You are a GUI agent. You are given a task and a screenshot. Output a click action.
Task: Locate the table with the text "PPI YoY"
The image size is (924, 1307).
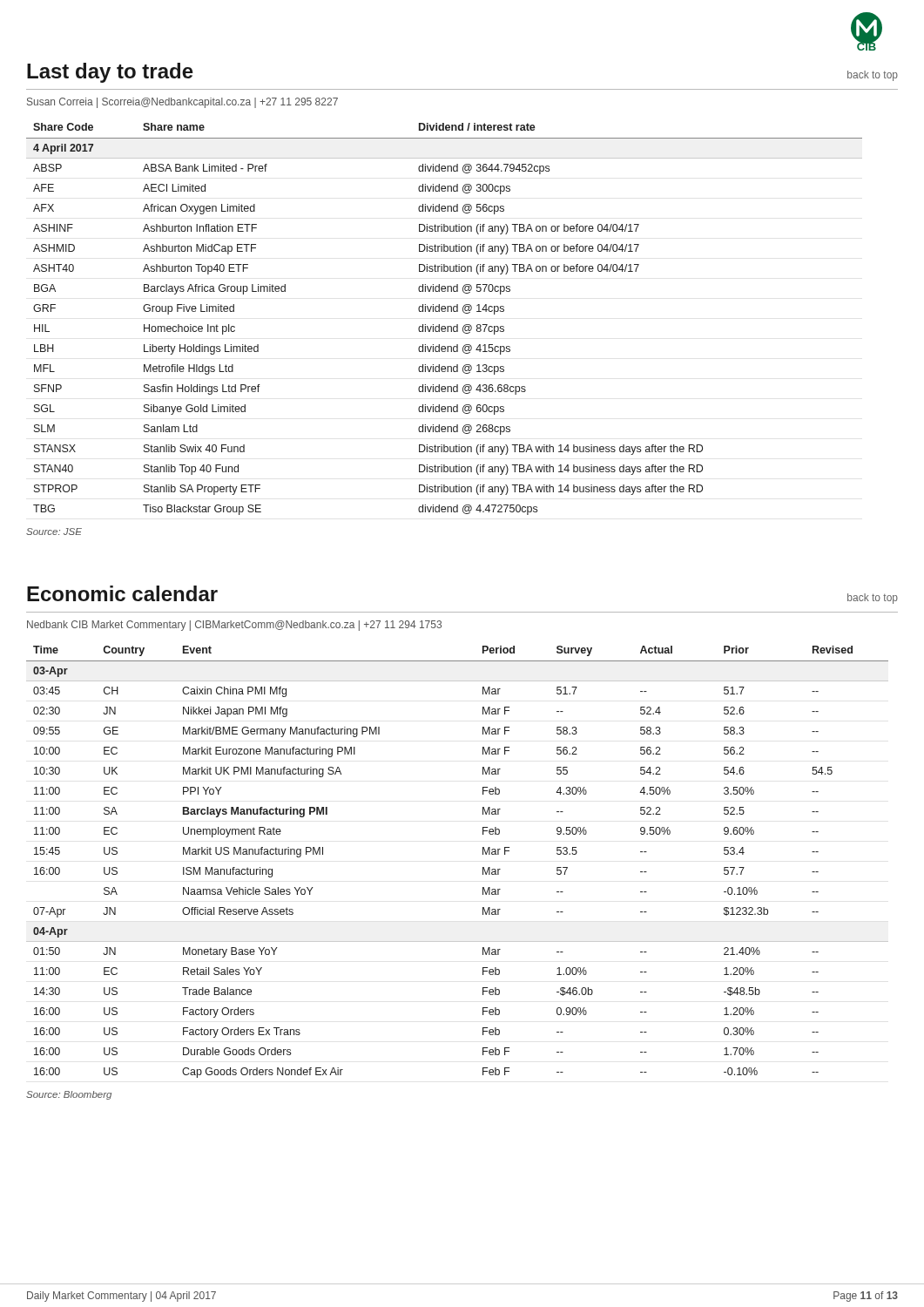(x=462, y=861)
